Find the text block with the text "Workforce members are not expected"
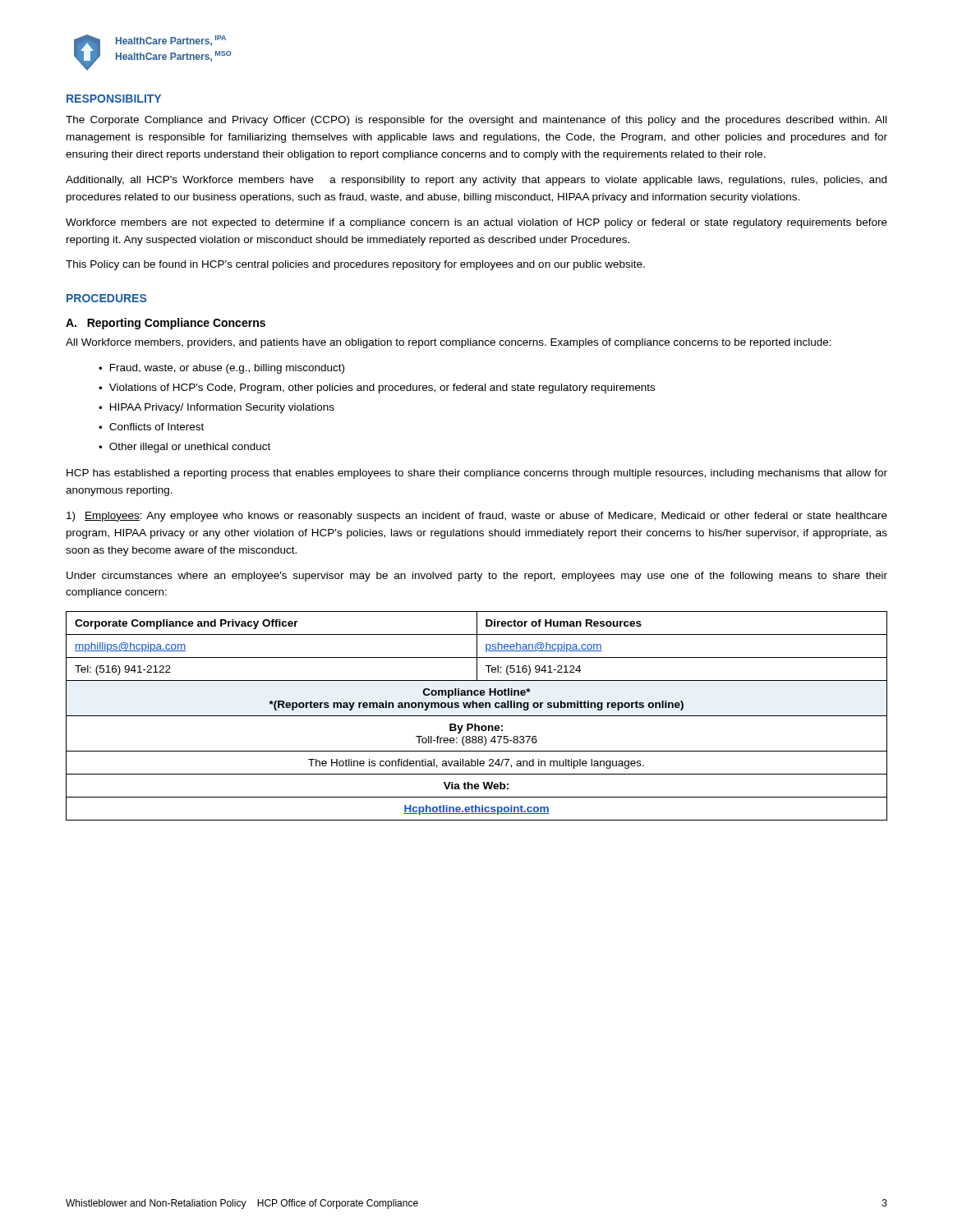The width and height of the screenshot is (953, 1232). [x=476, y=230]
